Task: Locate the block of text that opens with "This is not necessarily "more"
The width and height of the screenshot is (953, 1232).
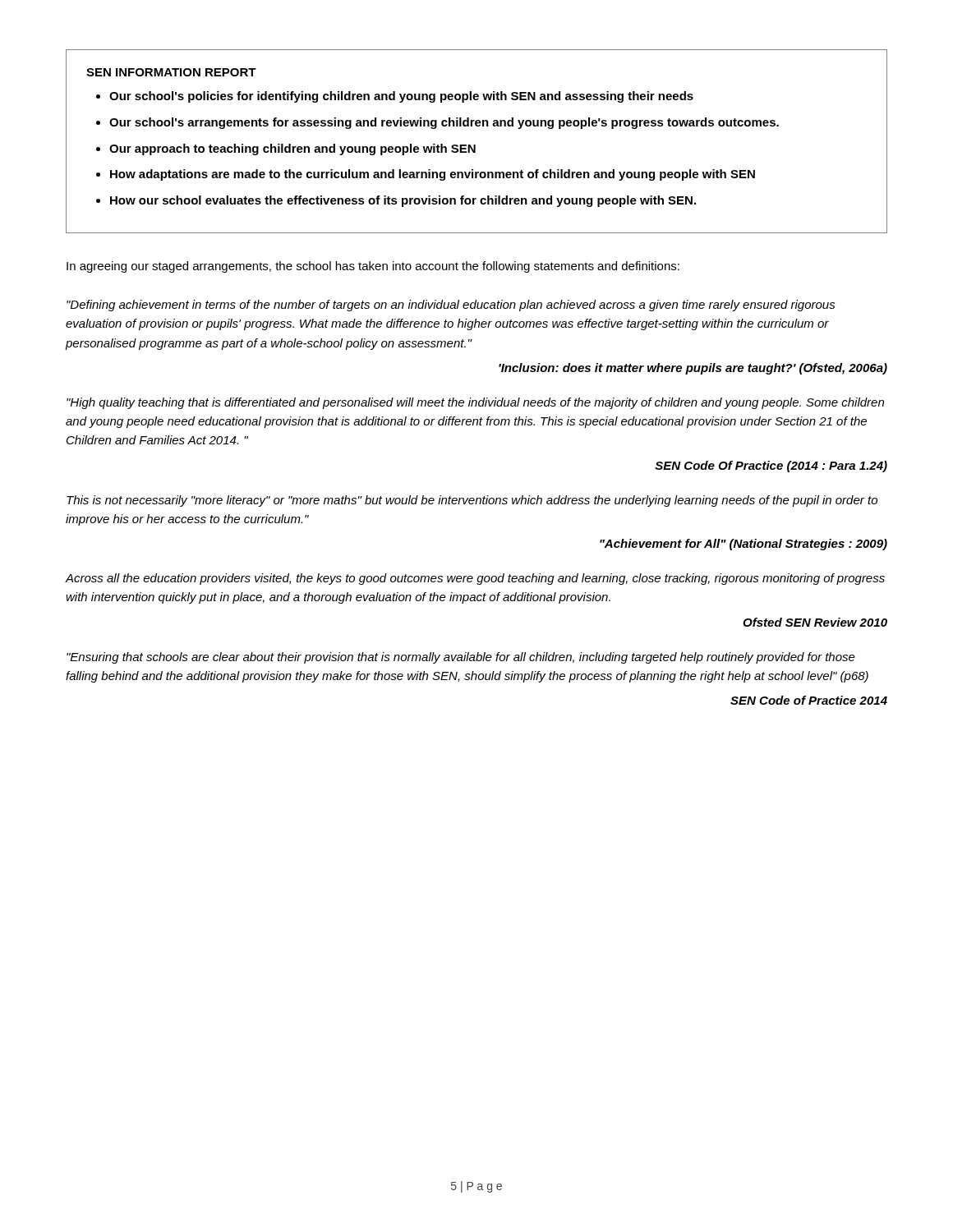Action: click(472, 509)
